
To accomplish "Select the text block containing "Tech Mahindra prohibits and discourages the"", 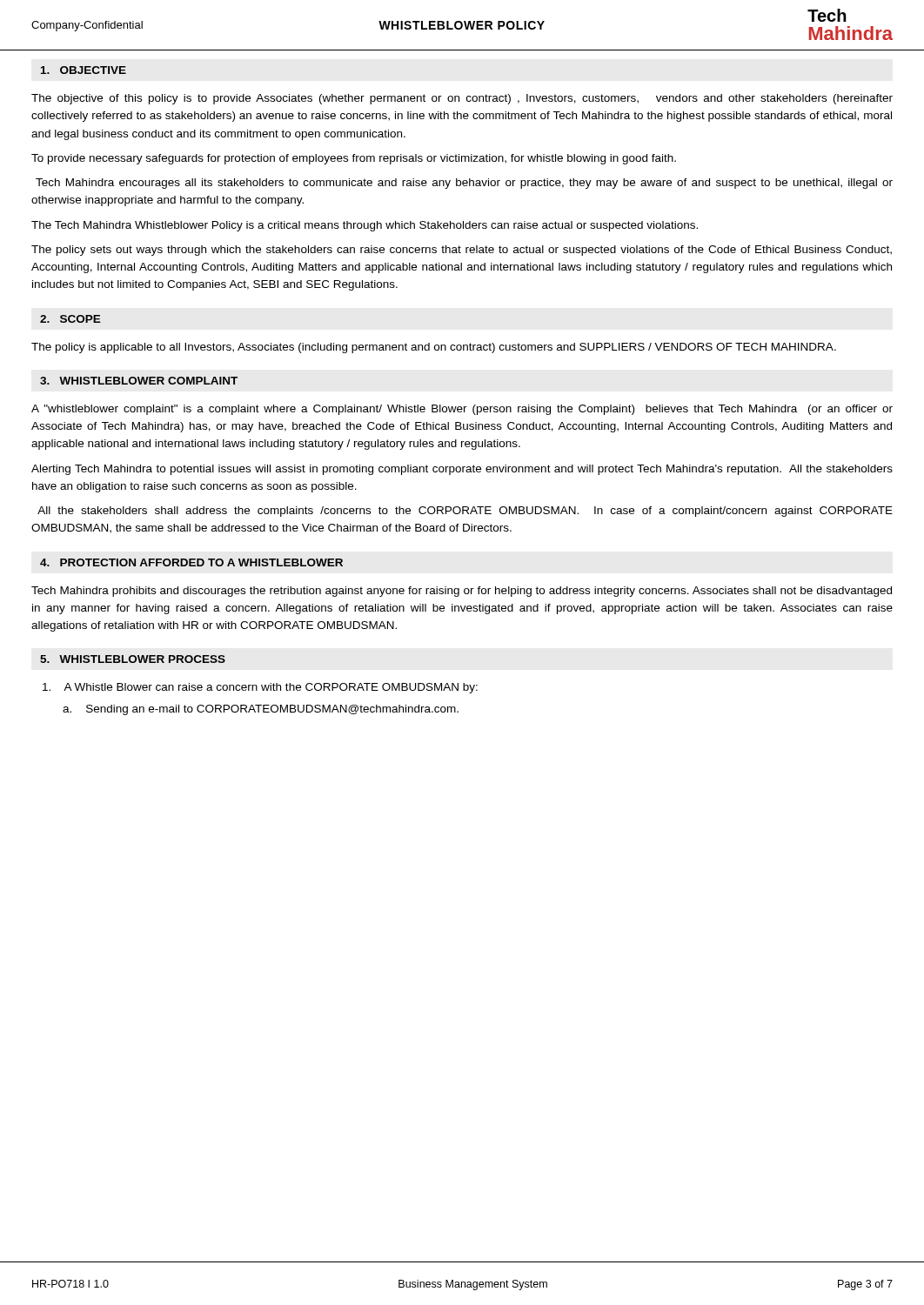I will [x=462, y=607].
